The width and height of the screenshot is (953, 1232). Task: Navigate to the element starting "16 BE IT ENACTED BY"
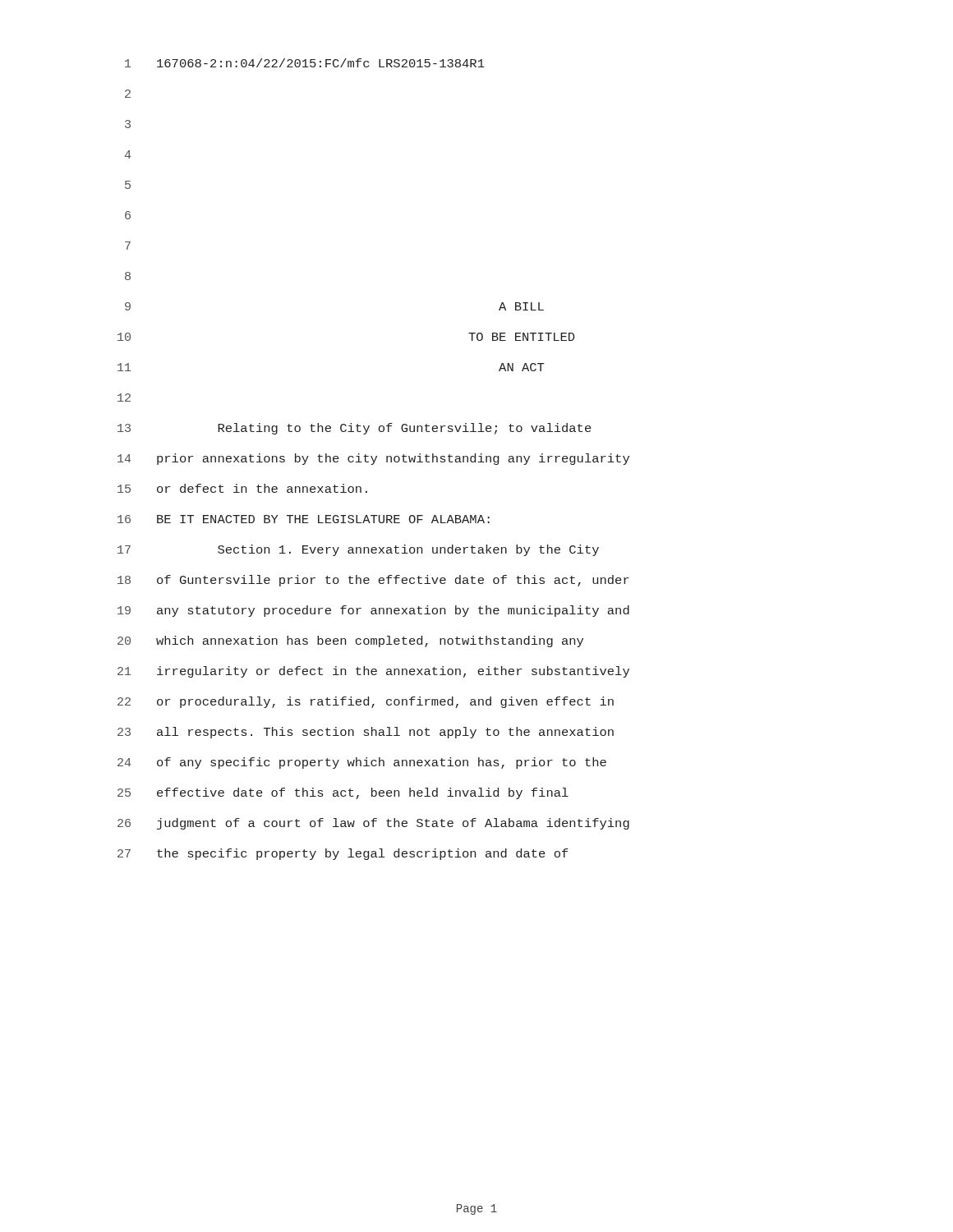[x=485, y=520]
